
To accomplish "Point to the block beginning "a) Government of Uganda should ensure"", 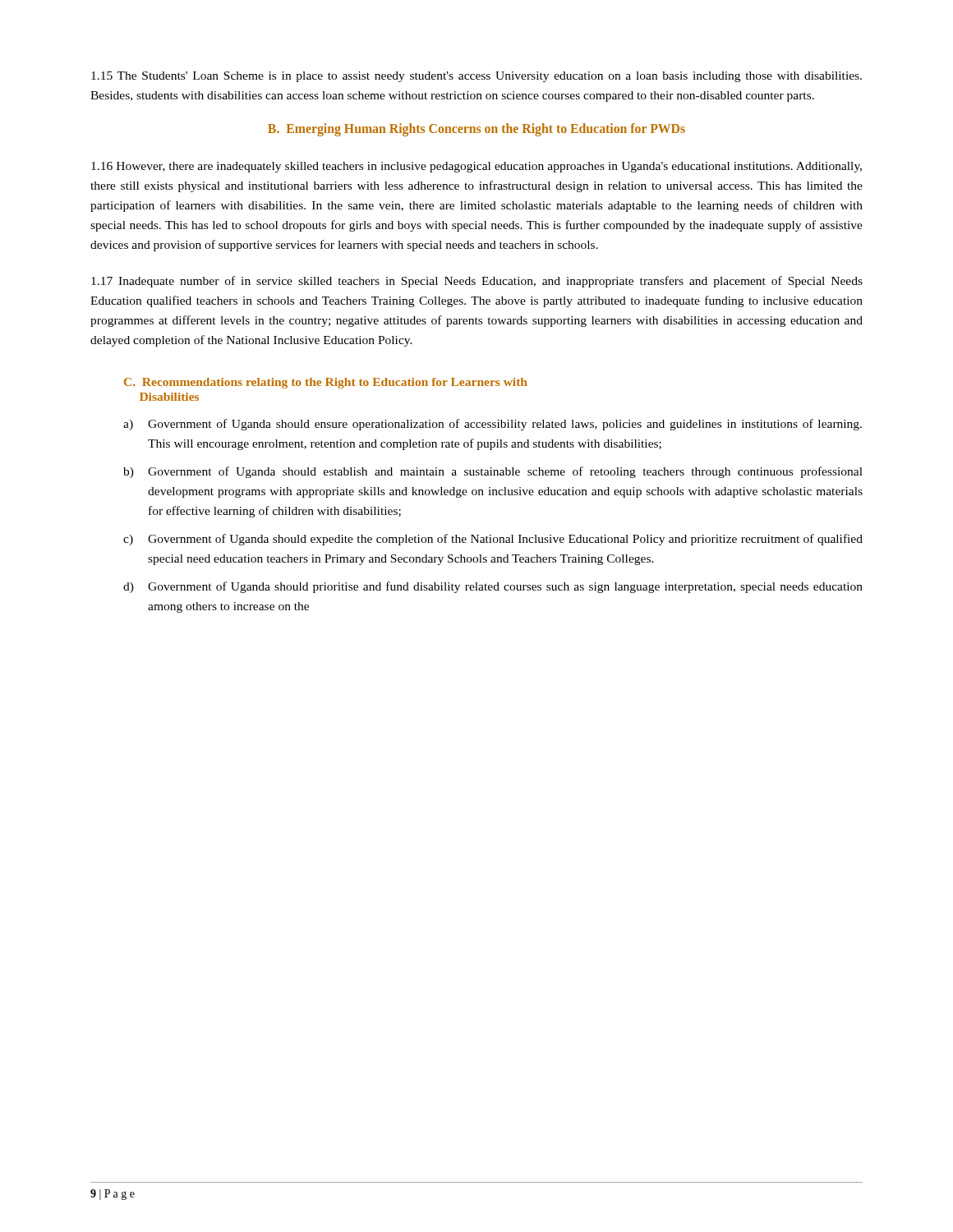I will pos(493,434).
